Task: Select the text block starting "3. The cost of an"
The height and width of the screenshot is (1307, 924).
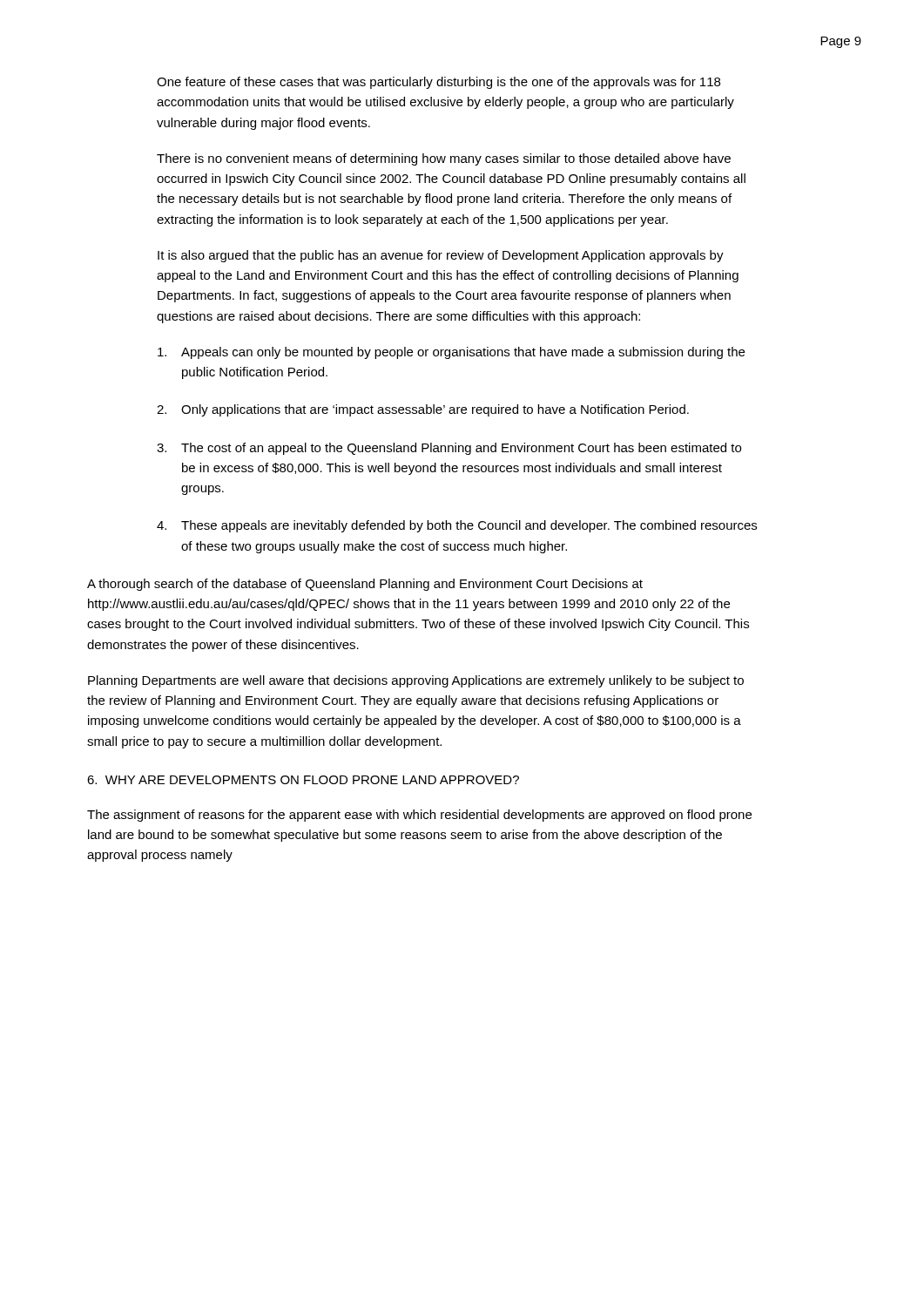Action: [x=457, y=467]
